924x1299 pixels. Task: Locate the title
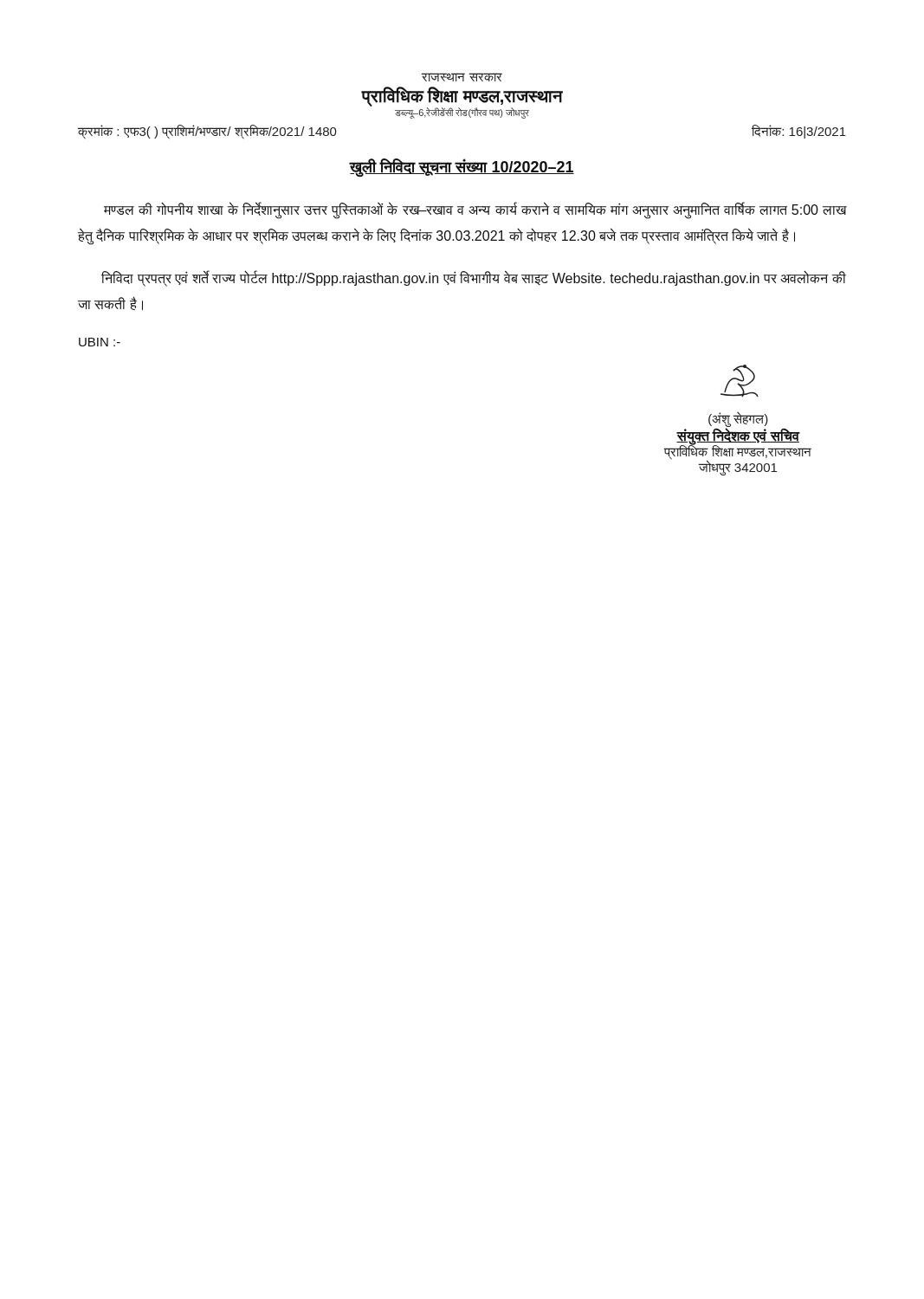point(462,167)
